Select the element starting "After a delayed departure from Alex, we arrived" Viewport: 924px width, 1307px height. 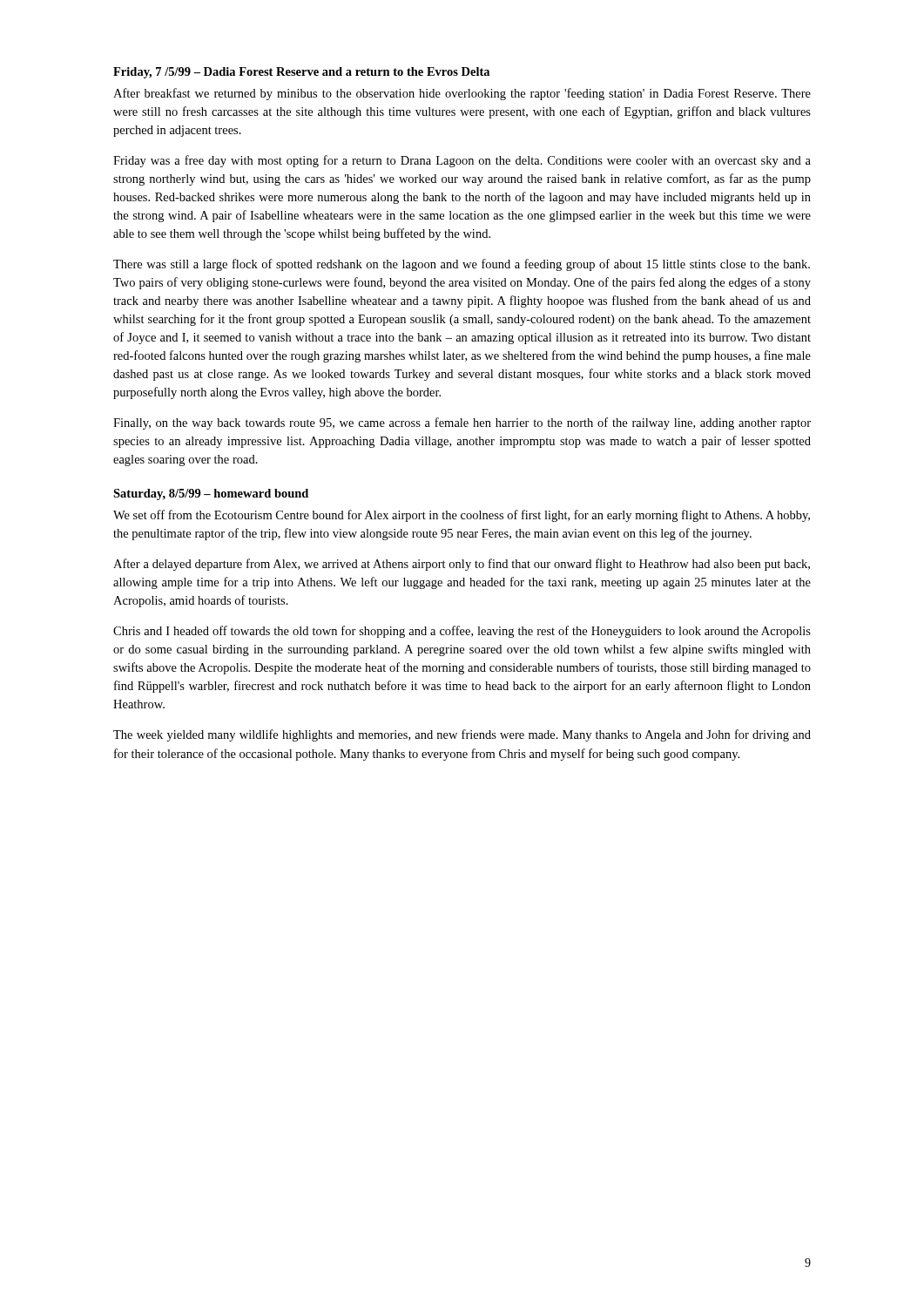[462, 583]
